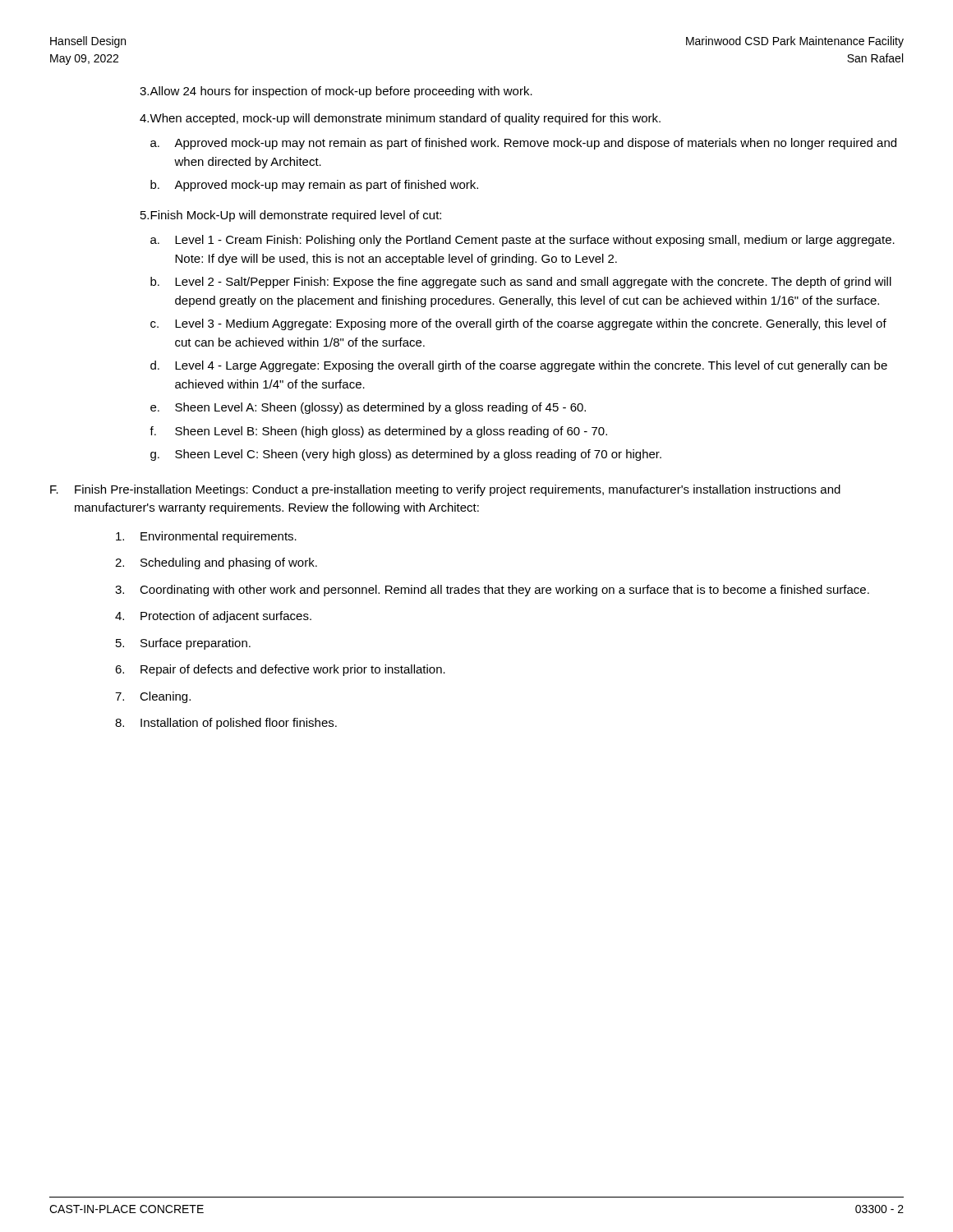
Task: Locate the element starting "F. Finish Pre-installation Meetings: Conduct a pre-installation meeting"
Action: click(x=445, y=490)
